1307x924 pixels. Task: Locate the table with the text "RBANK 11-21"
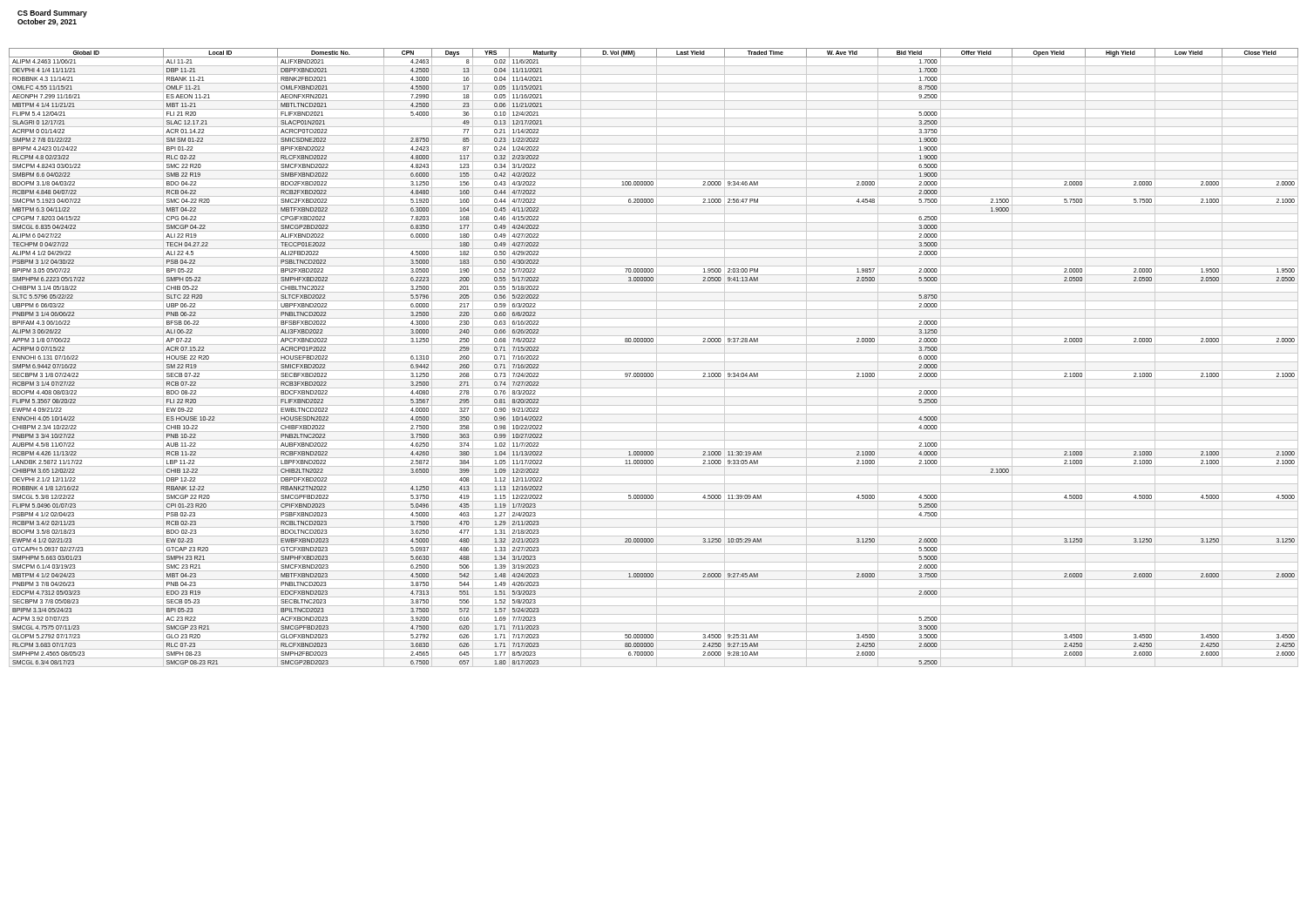[654, 357]
